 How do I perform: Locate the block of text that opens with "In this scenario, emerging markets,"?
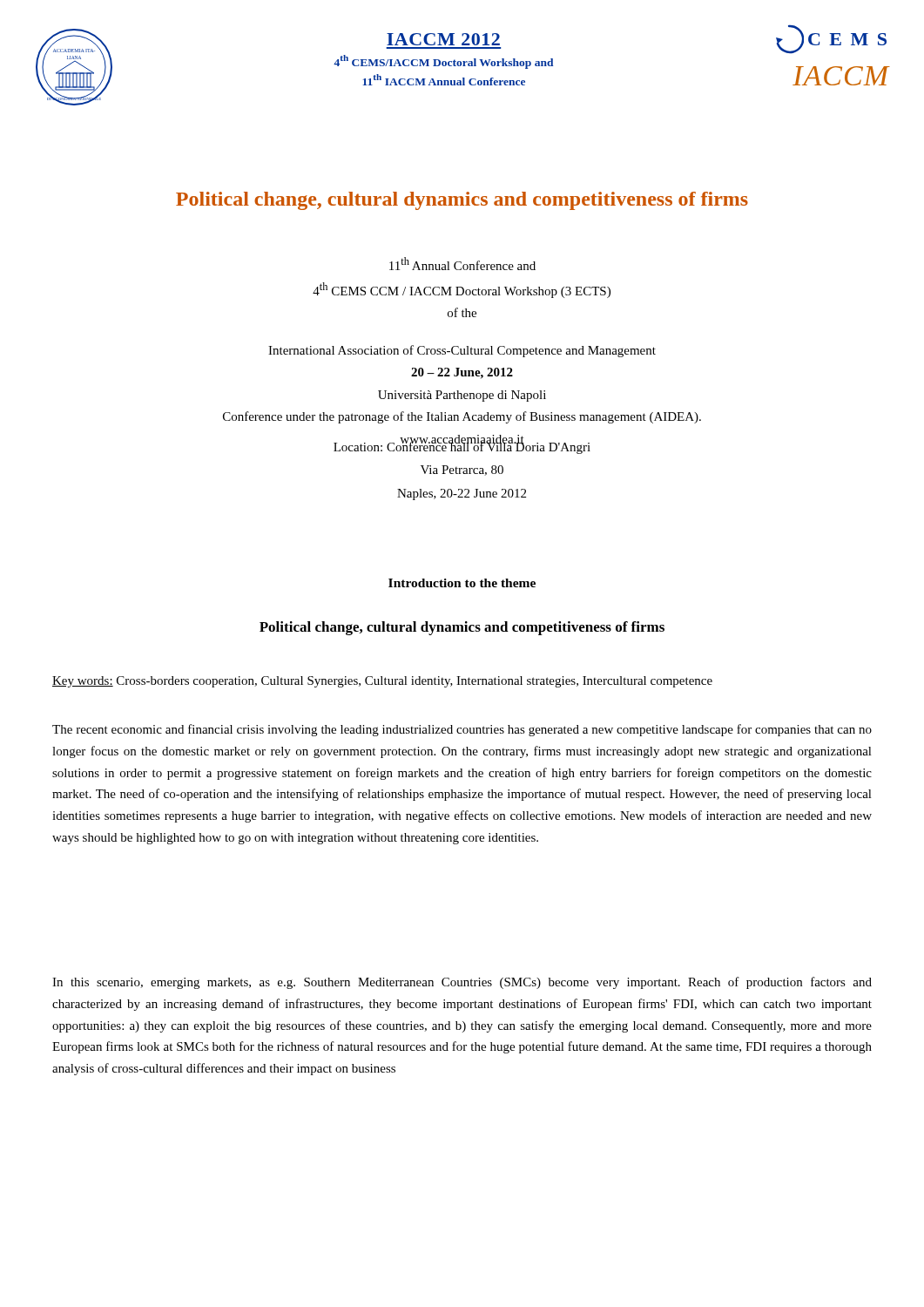[462, 1025]
